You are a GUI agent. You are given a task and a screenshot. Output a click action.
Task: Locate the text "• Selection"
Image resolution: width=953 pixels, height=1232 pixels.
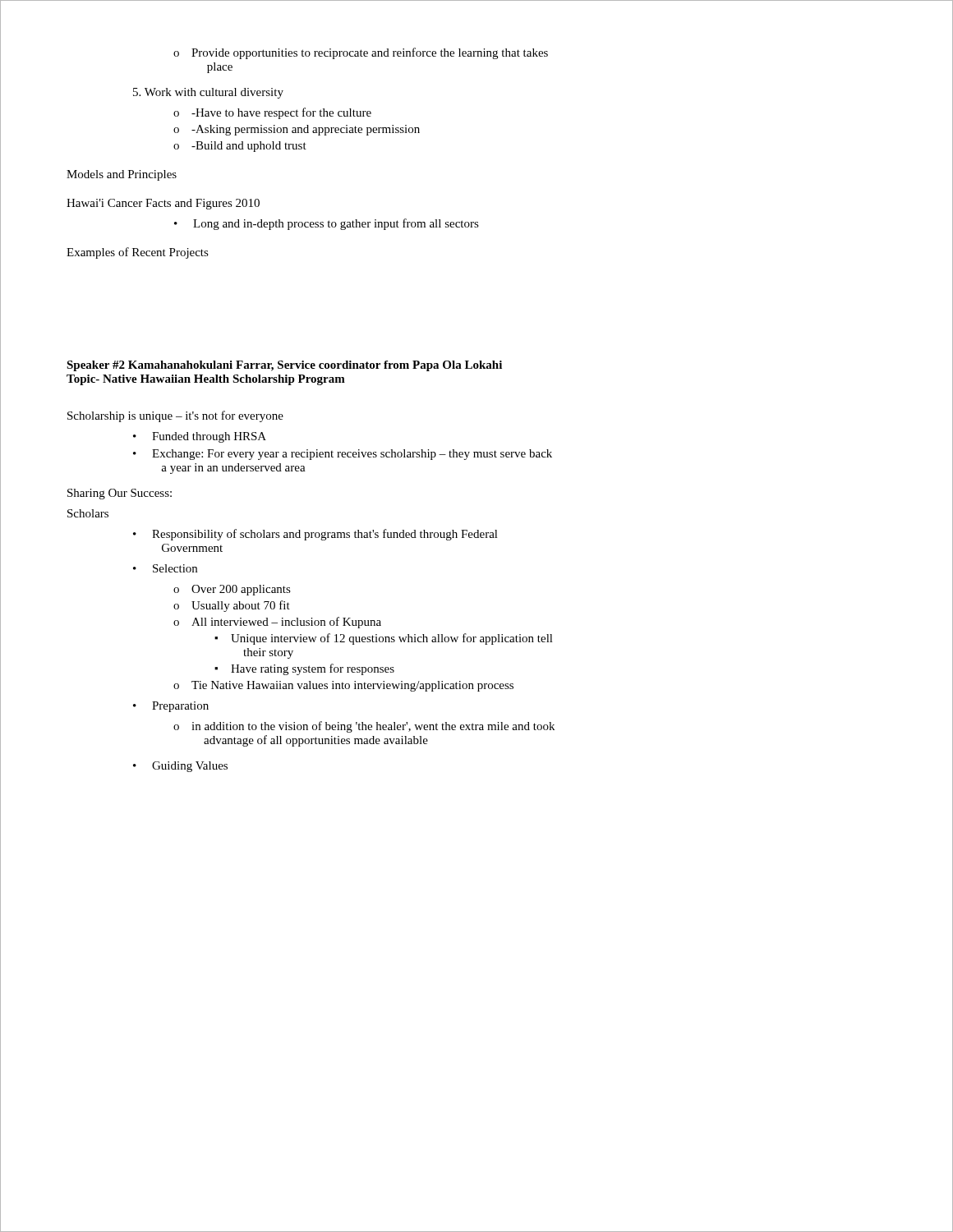click(165, 568)
